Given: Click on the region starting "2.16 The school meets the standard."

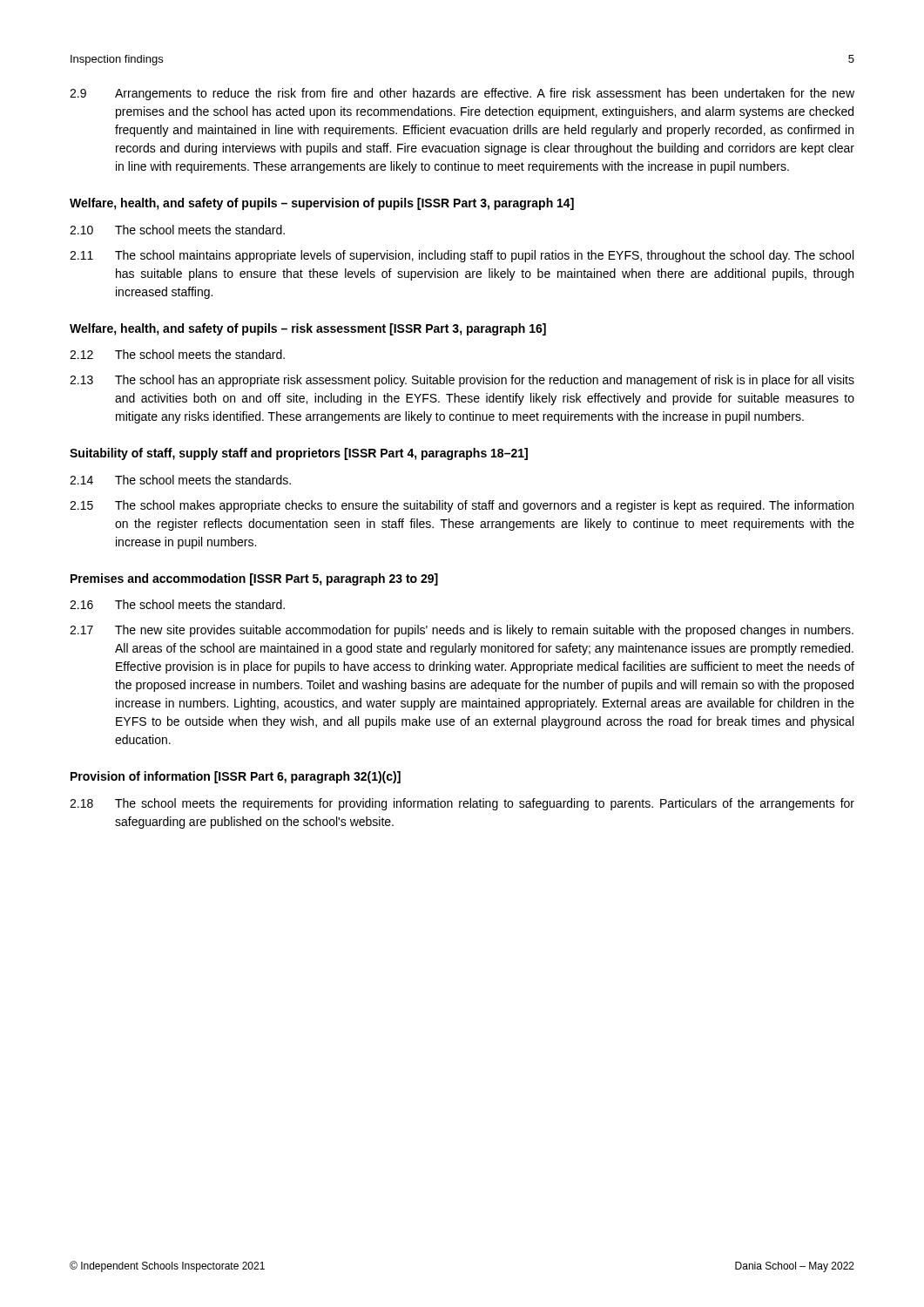Looking at the screenshot, I should [x=177, y=604].
